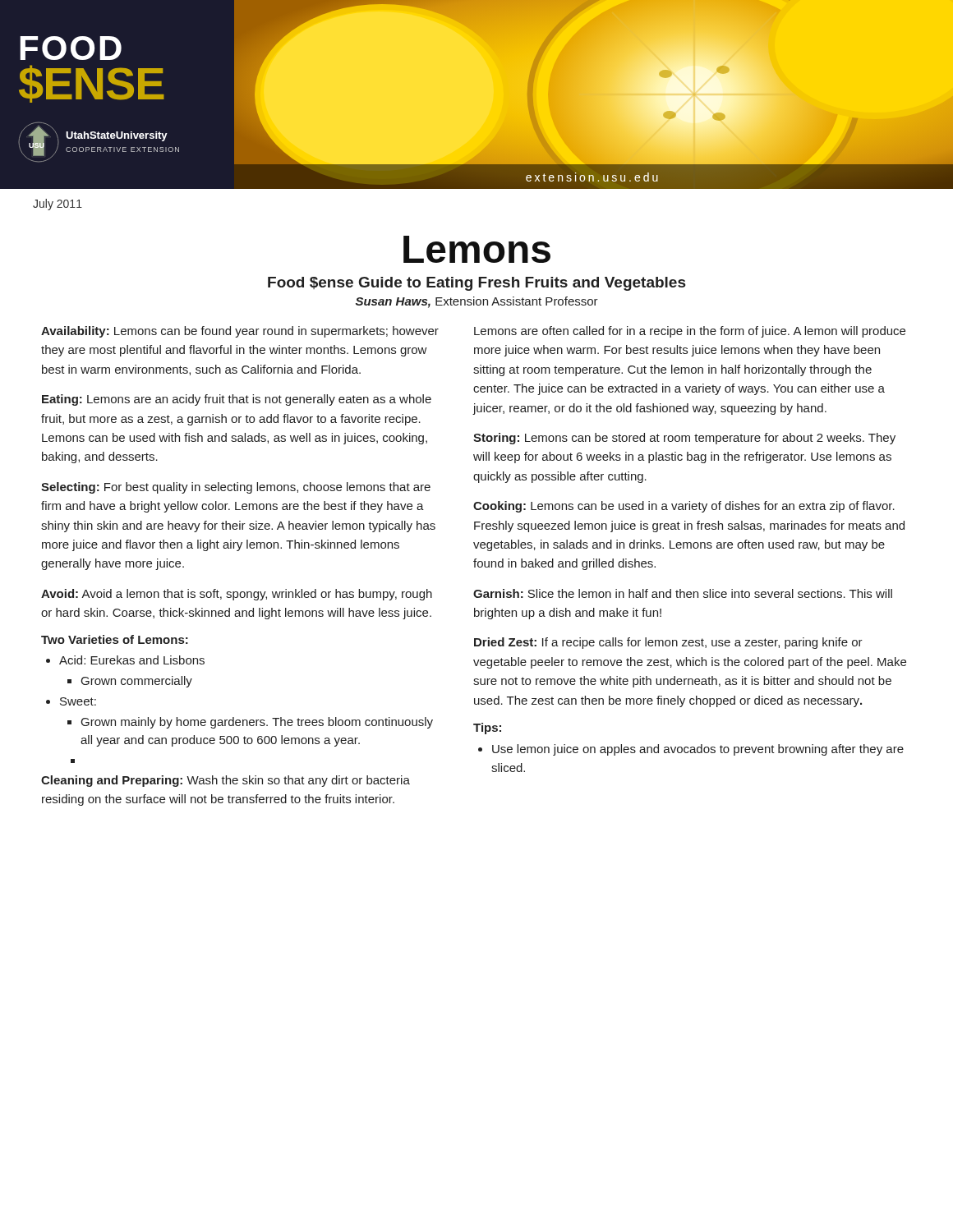The image size is (953, 1232).
Task: Locate the text block that reads "Garnish: Slice the lemon in half and then"
Action: click(x=683, y=603)
